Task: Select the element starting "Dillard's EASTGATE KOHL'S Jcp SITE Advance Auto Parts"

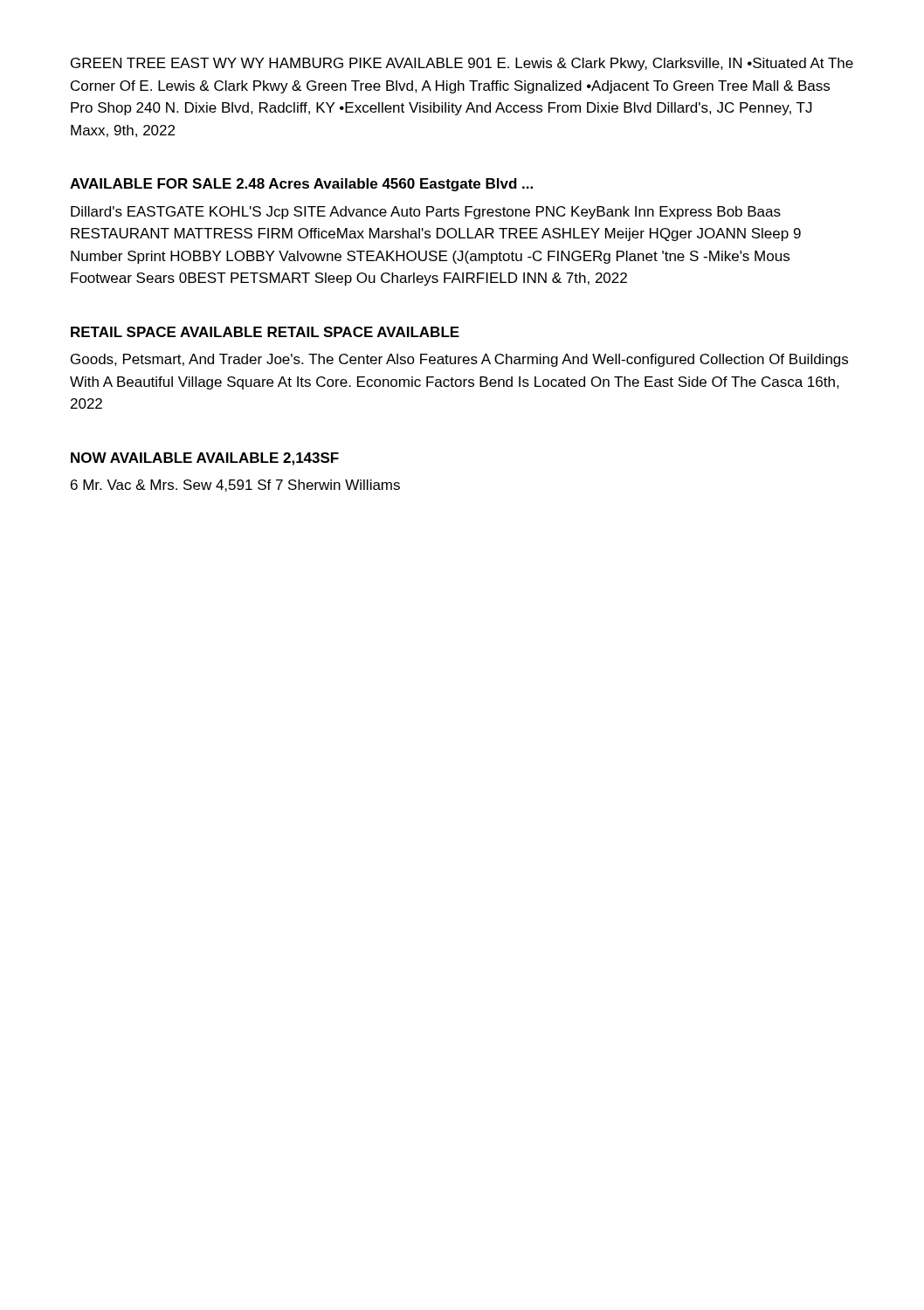Action: 462,245
